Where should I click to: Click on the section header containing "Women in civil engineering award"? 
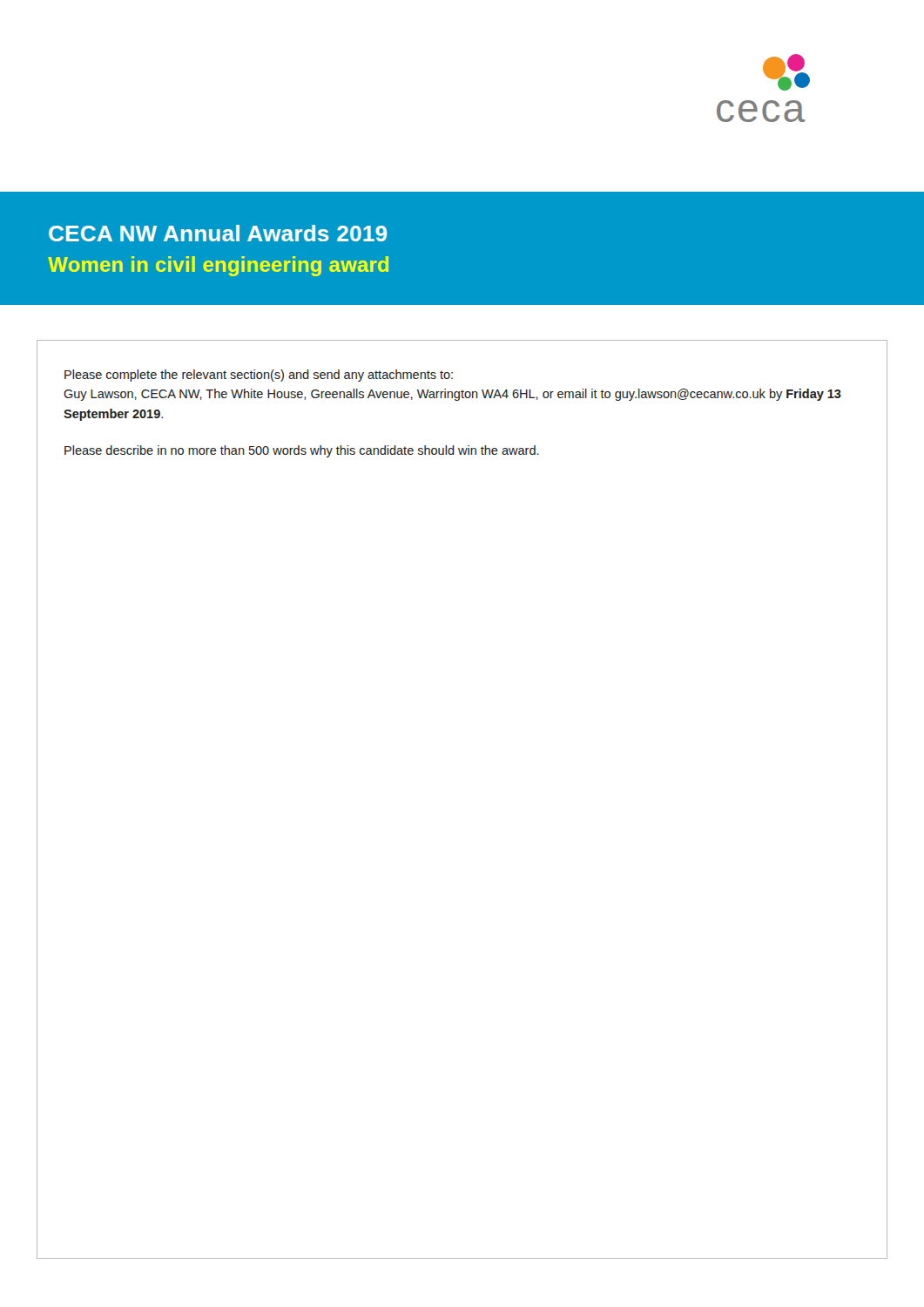pyautogui.click(x=219, y=264)
